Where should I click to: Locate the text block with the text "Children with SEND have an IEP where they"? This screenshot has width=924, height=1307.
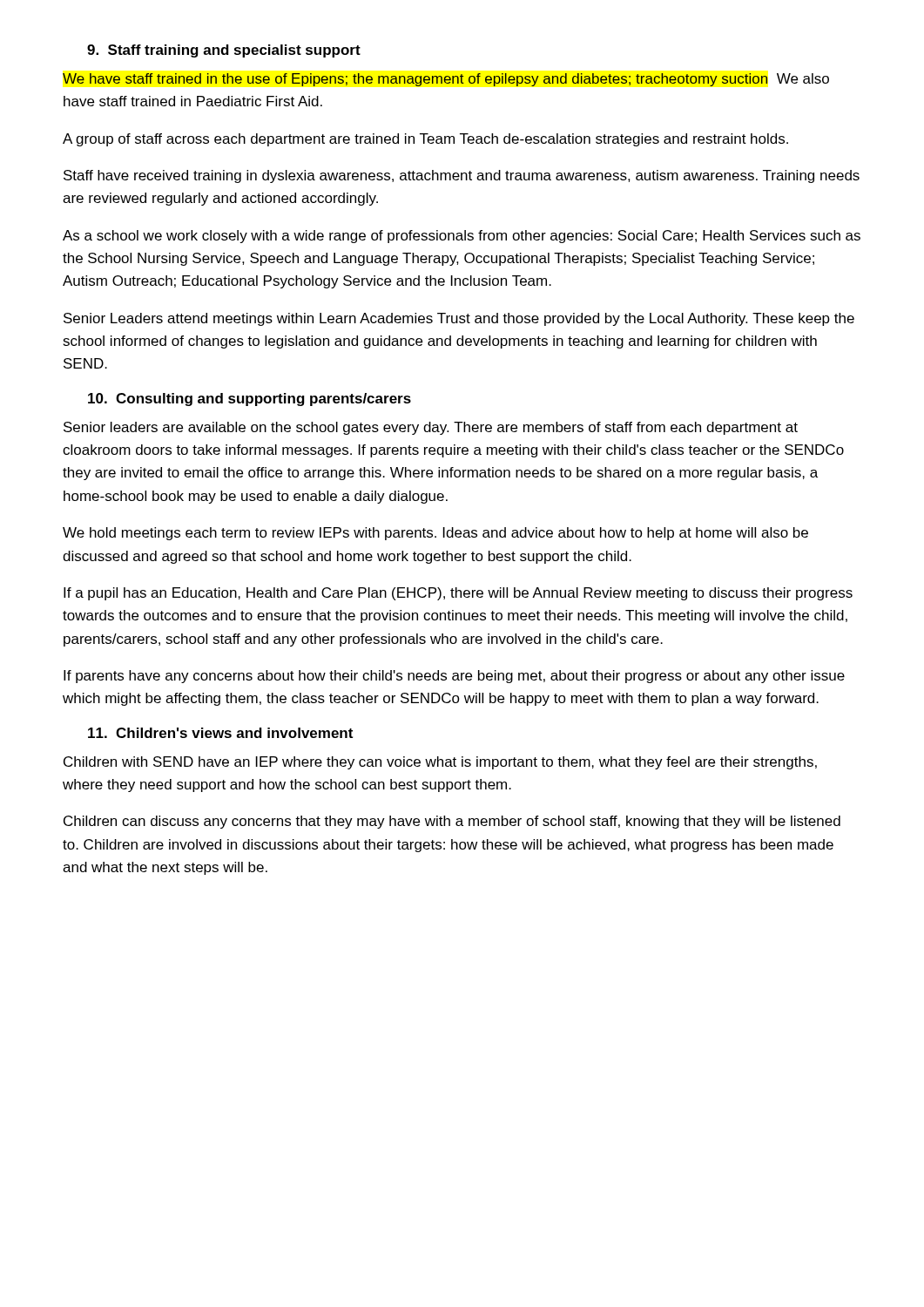point(440,773)
